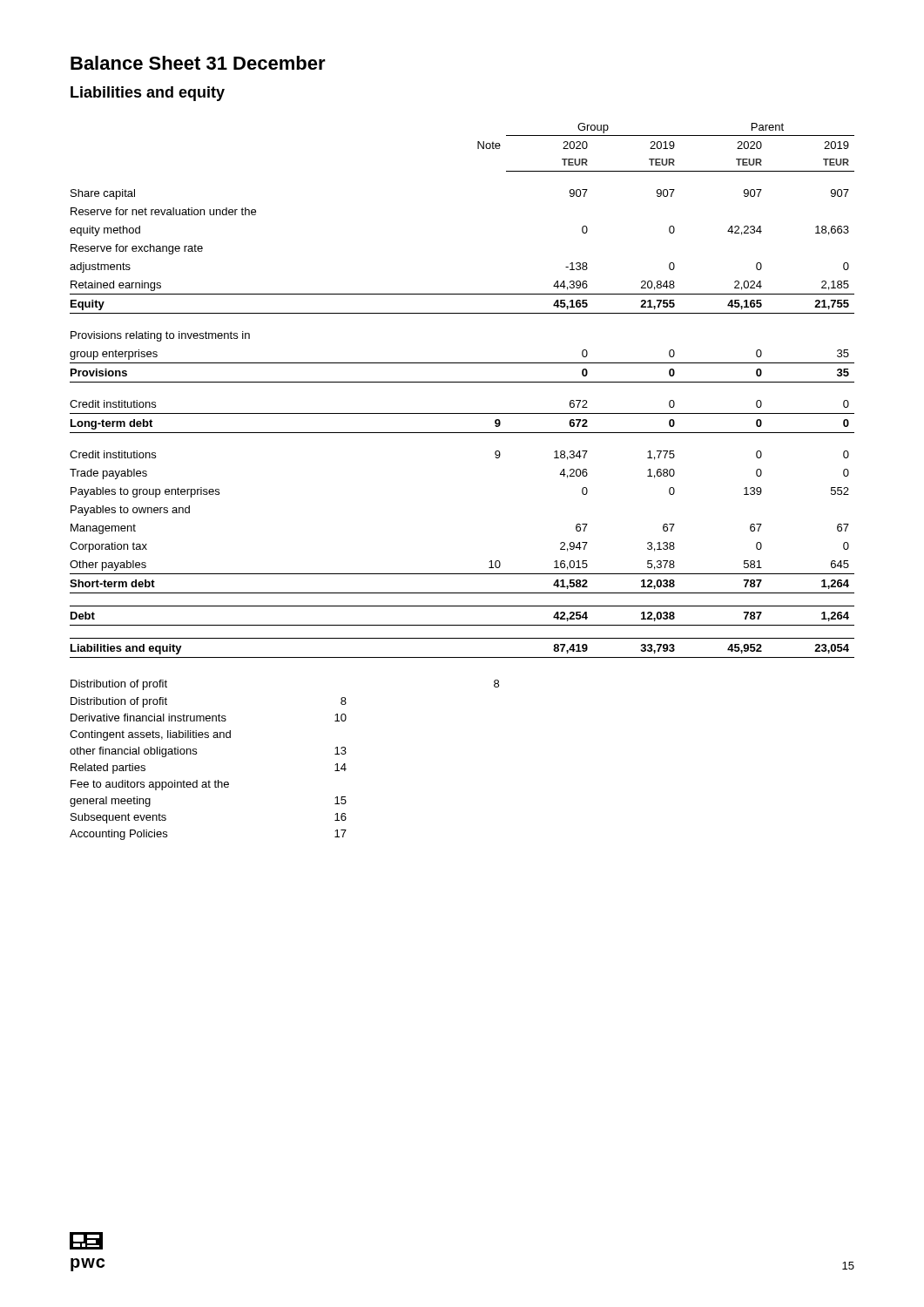
Task: Select the block starting "Contingent assets, liabilities and"
Action: point(151,734)
